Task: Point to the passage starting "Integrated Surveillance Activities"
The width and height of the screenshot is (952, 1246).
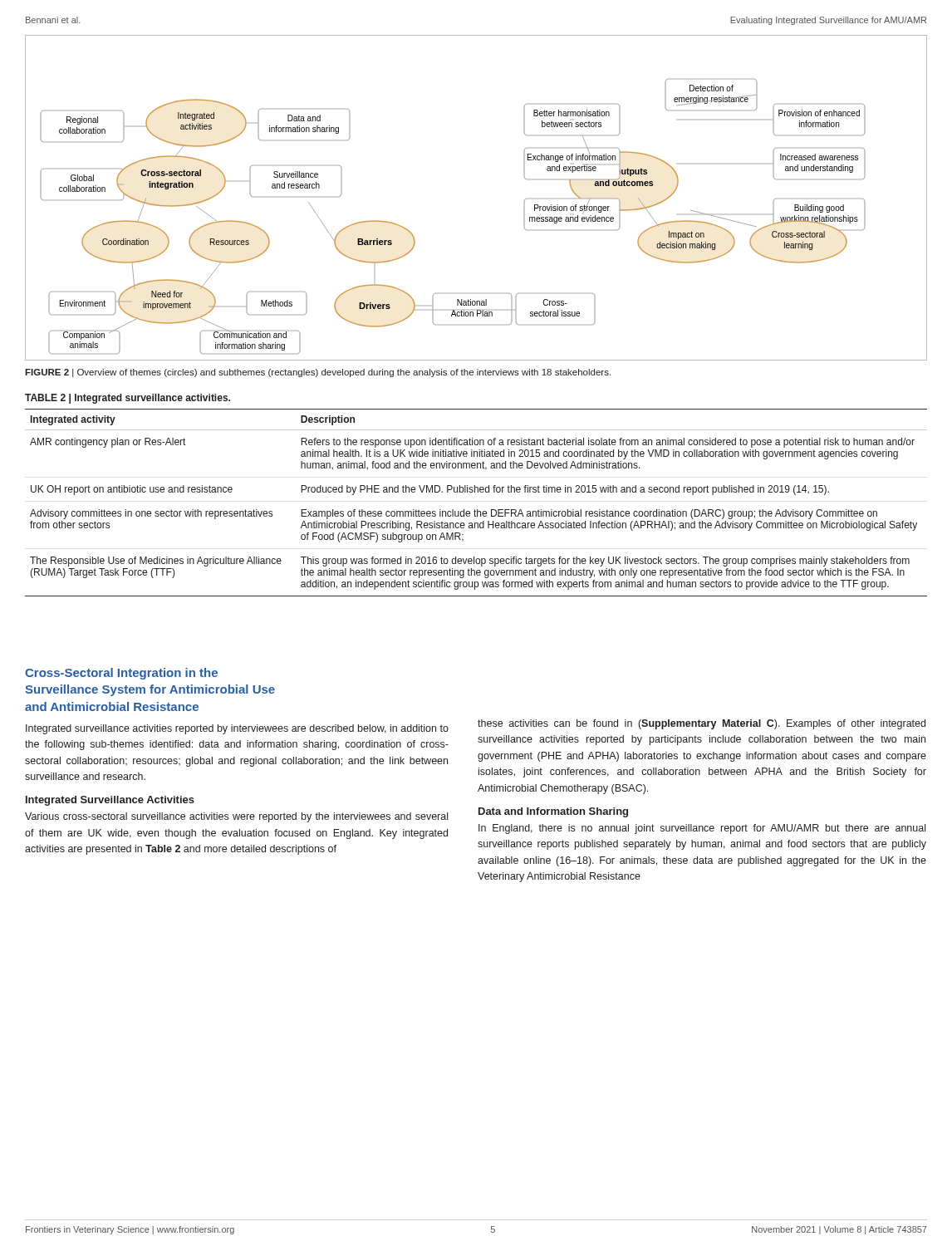Action: click(x=110, y=800)
